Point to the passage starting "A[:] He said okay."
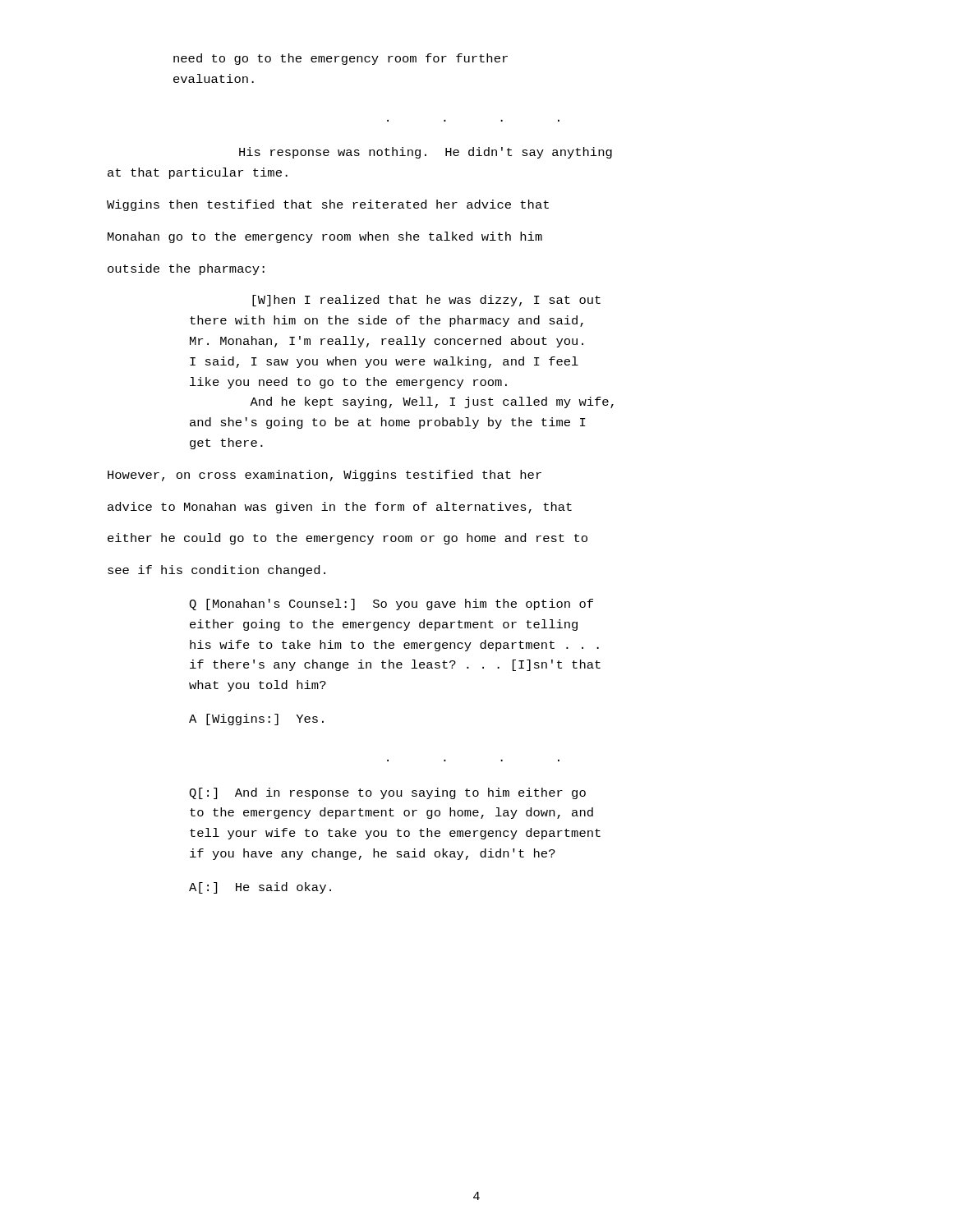Image resolution: width=953 pixels, height=1232 pixels. click(x=260, y=888)
